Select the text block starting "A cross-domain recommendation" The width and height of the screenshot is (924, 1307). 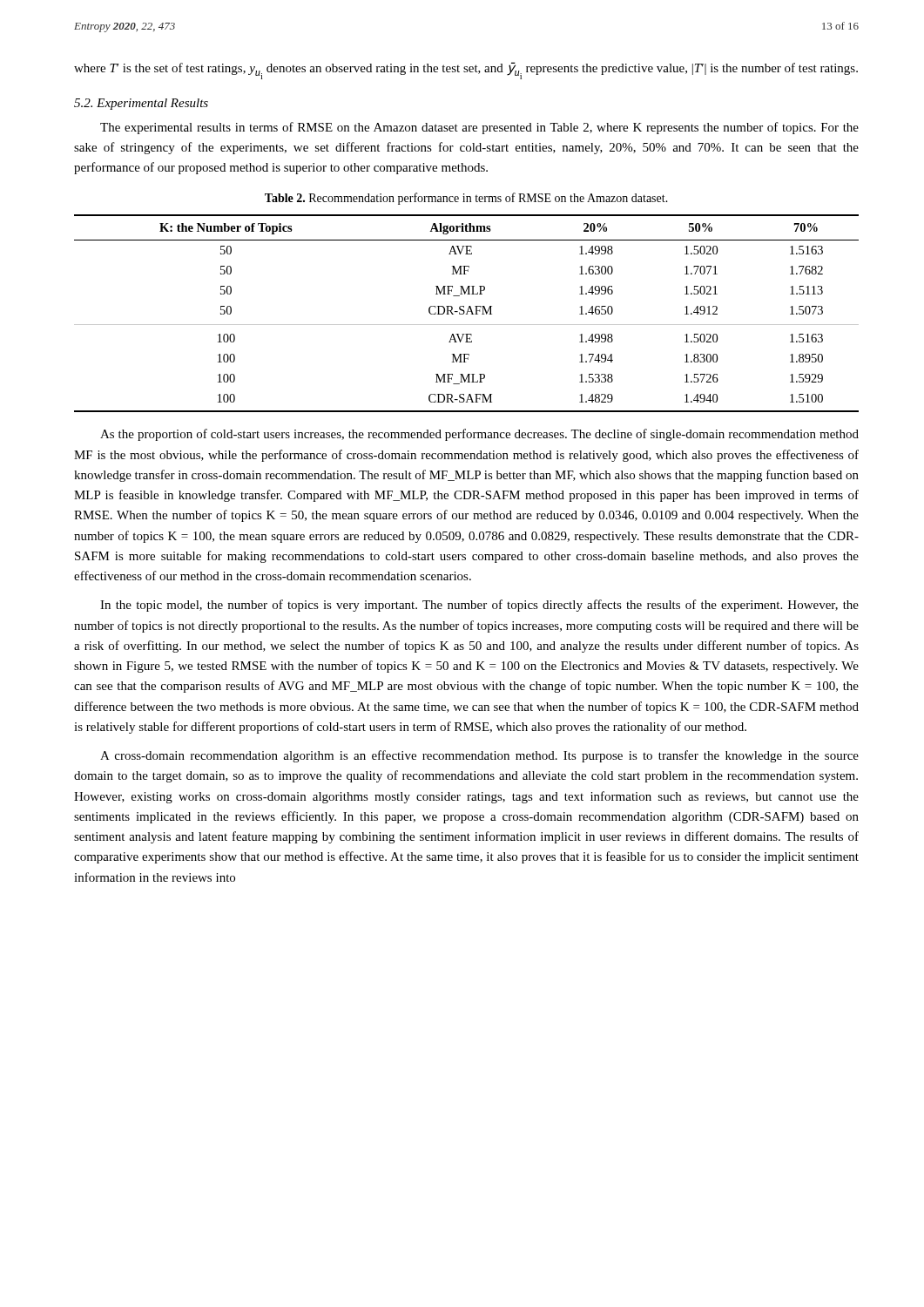466,816
